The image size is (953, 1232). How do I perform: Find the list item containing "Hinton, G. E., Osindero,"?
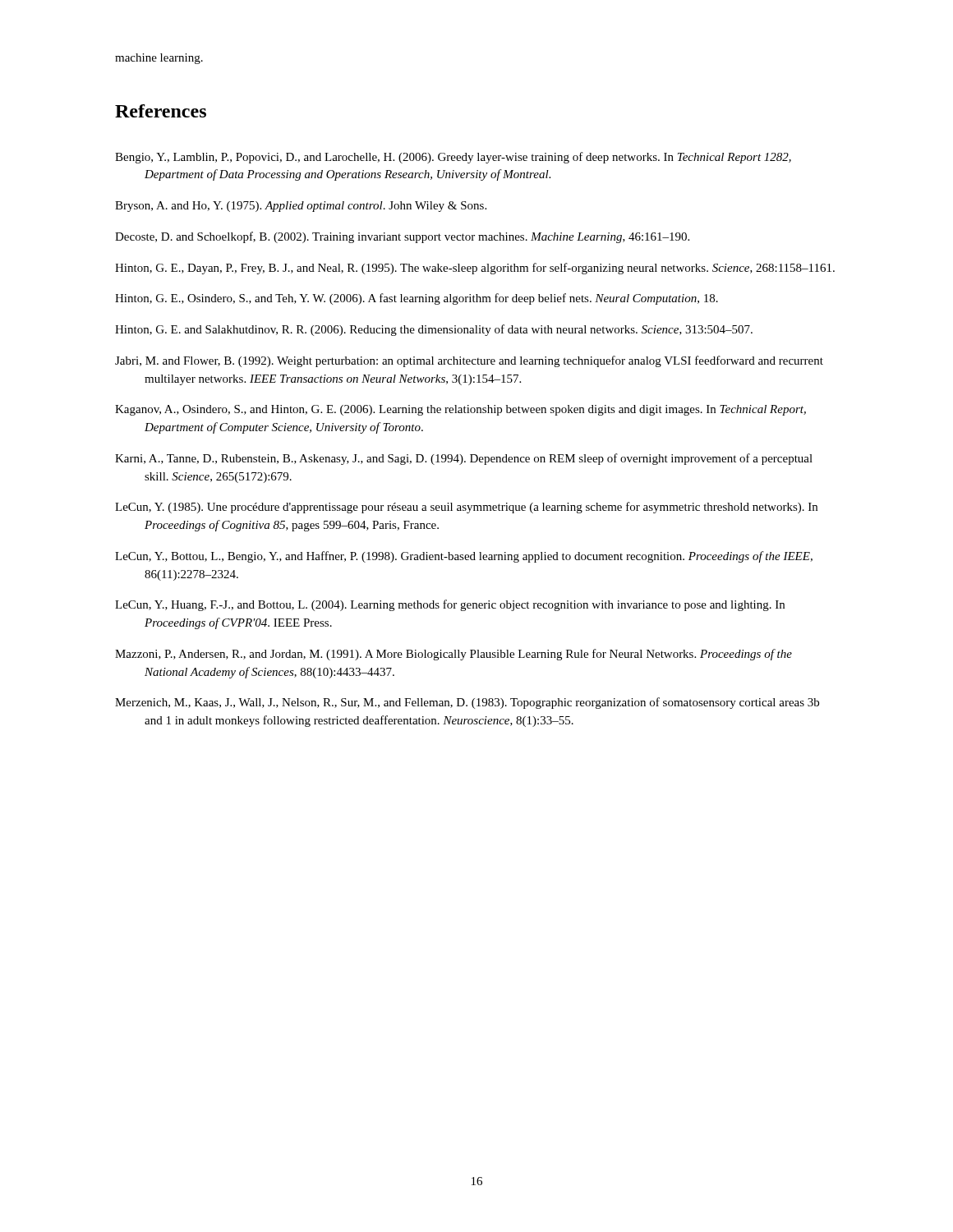[x=417, y=298]
